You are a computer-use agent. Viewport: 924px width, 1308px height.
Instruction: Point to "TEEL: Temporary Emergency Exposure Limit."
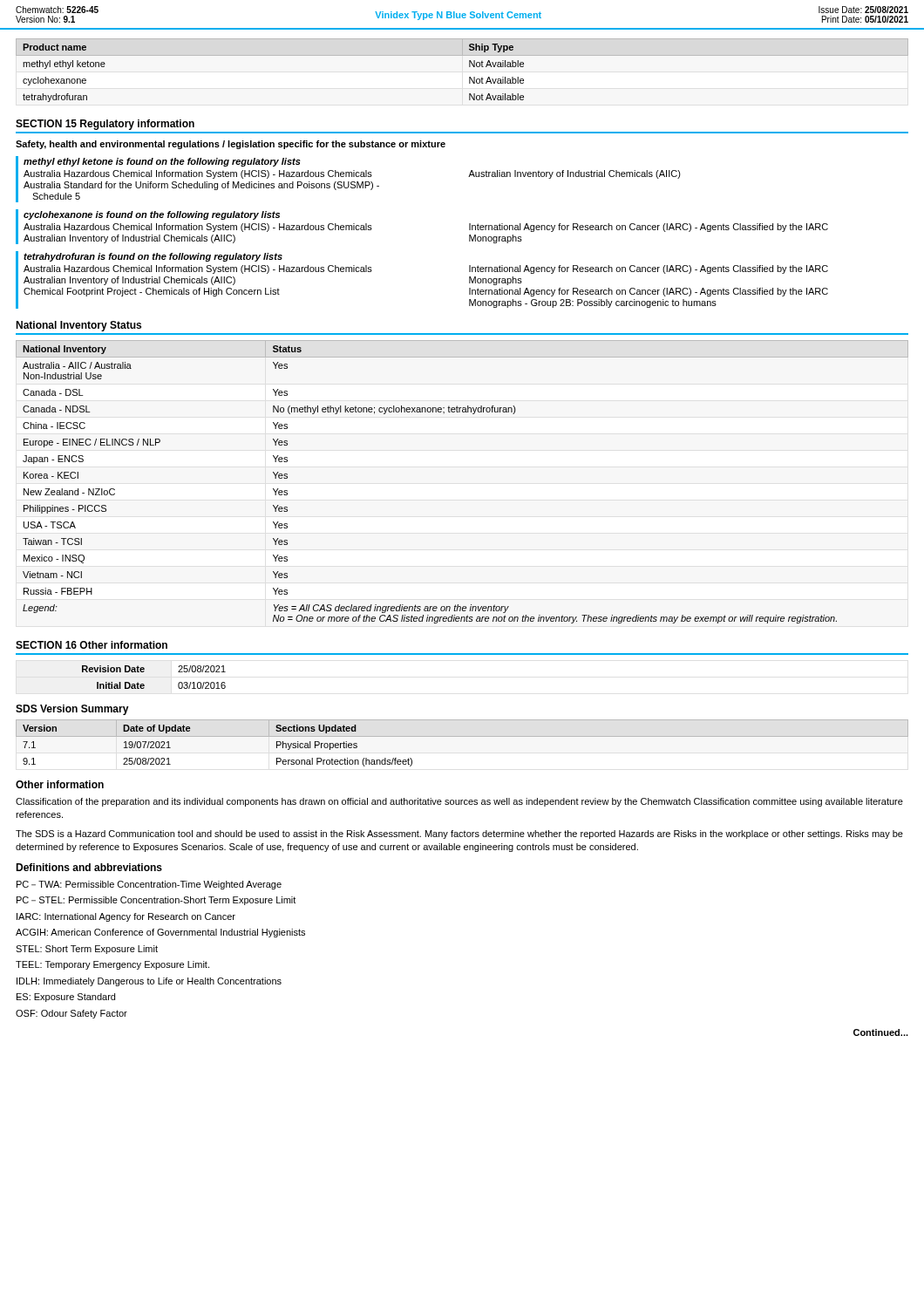[113, 965]
